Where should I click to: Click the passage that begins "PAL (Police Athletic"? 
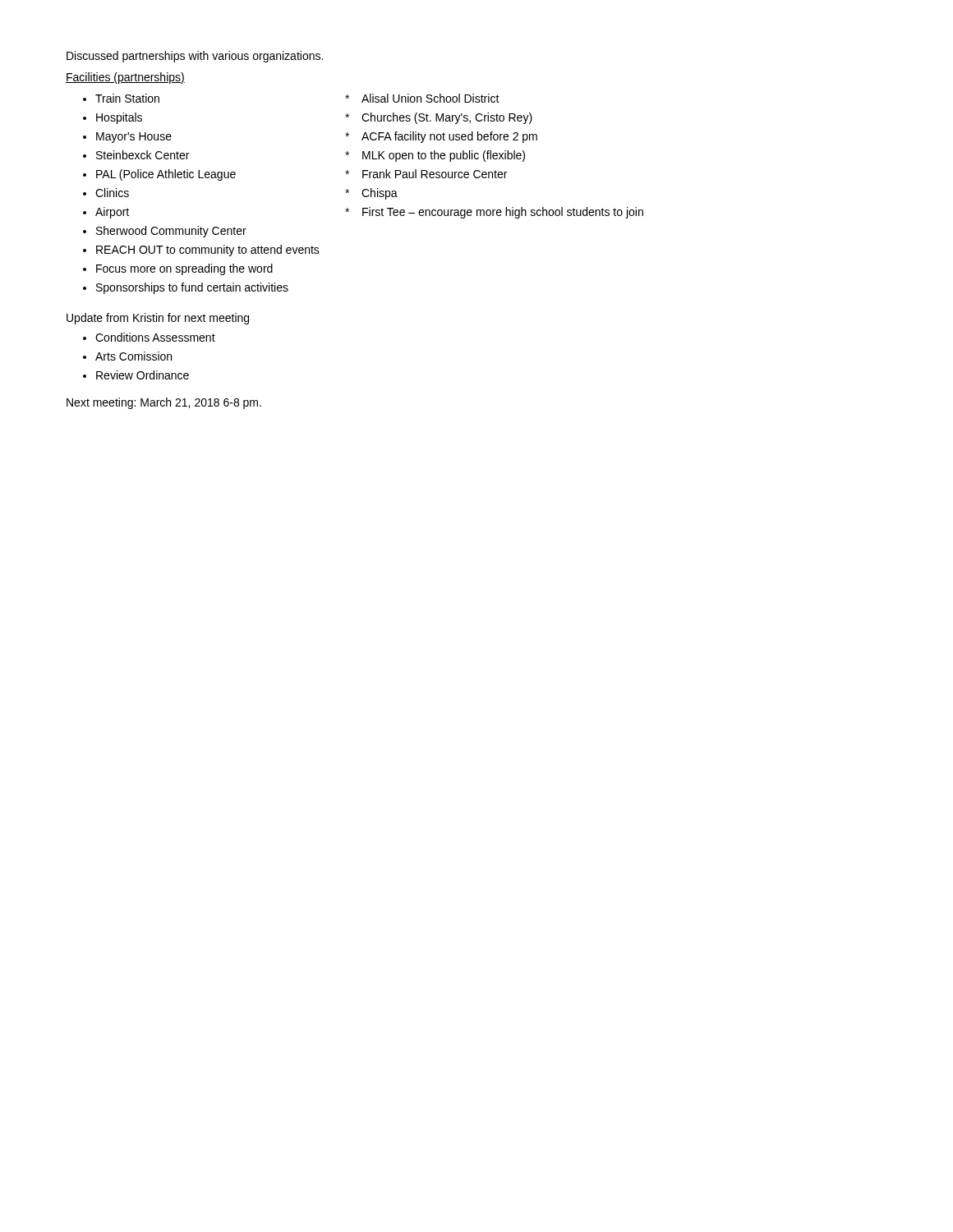(x=166, y=174)
